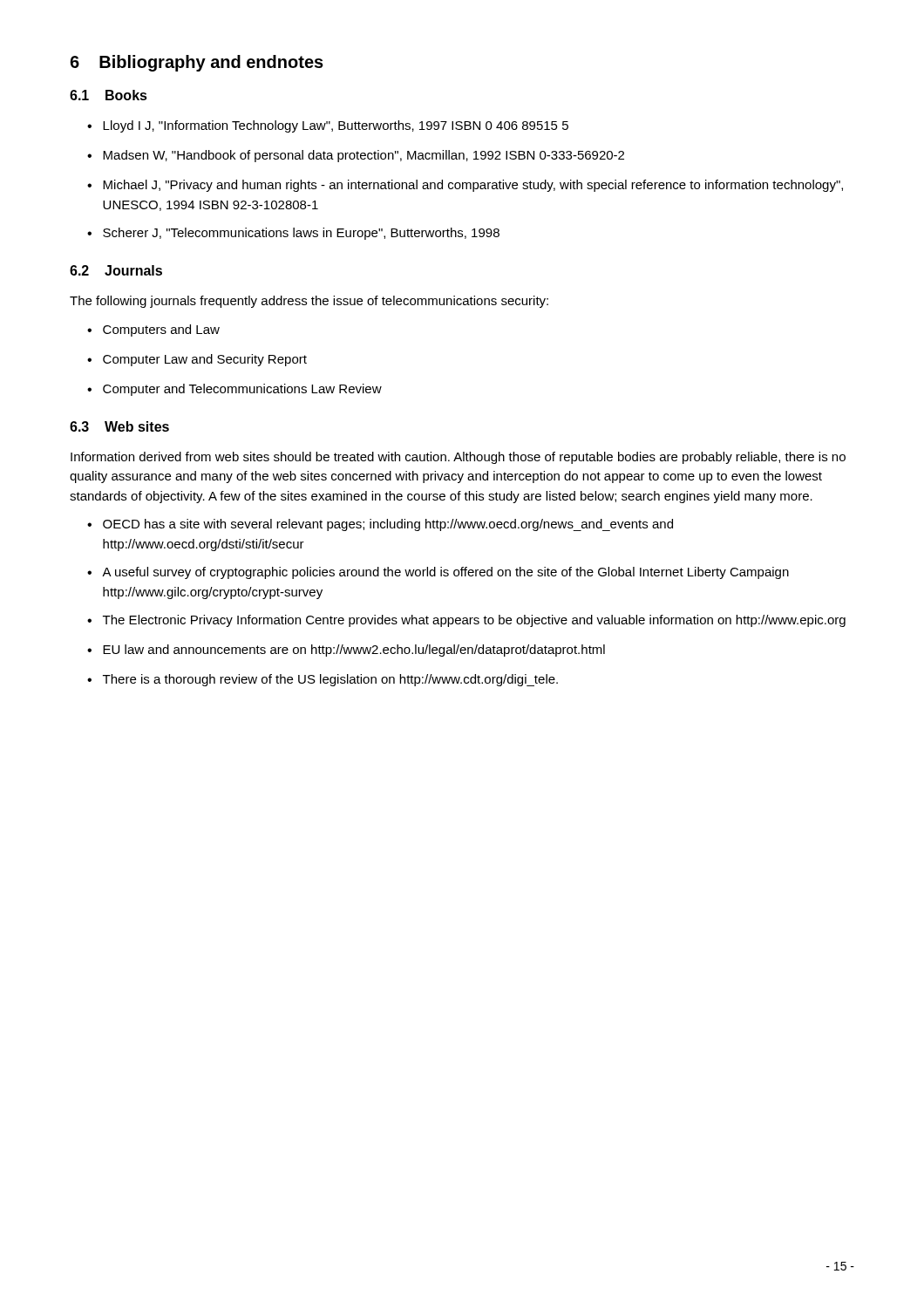Navigate to the block starting "Madsen W, "Handbook of personal data protection","
924x1308 pixels.
coord(478,155)
